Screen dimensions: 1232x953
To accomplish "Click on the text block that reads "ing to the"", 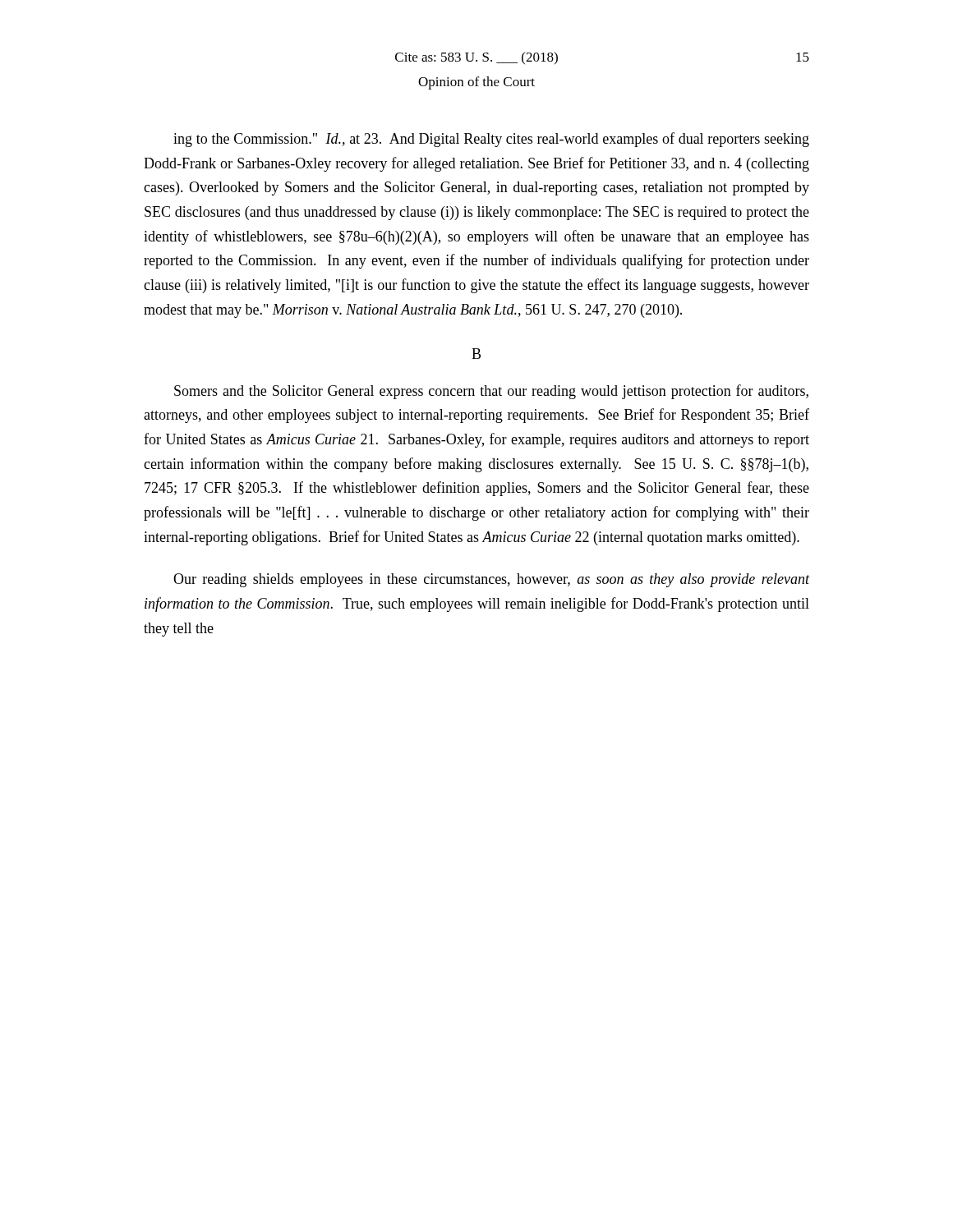I will [x=476, y=224].
